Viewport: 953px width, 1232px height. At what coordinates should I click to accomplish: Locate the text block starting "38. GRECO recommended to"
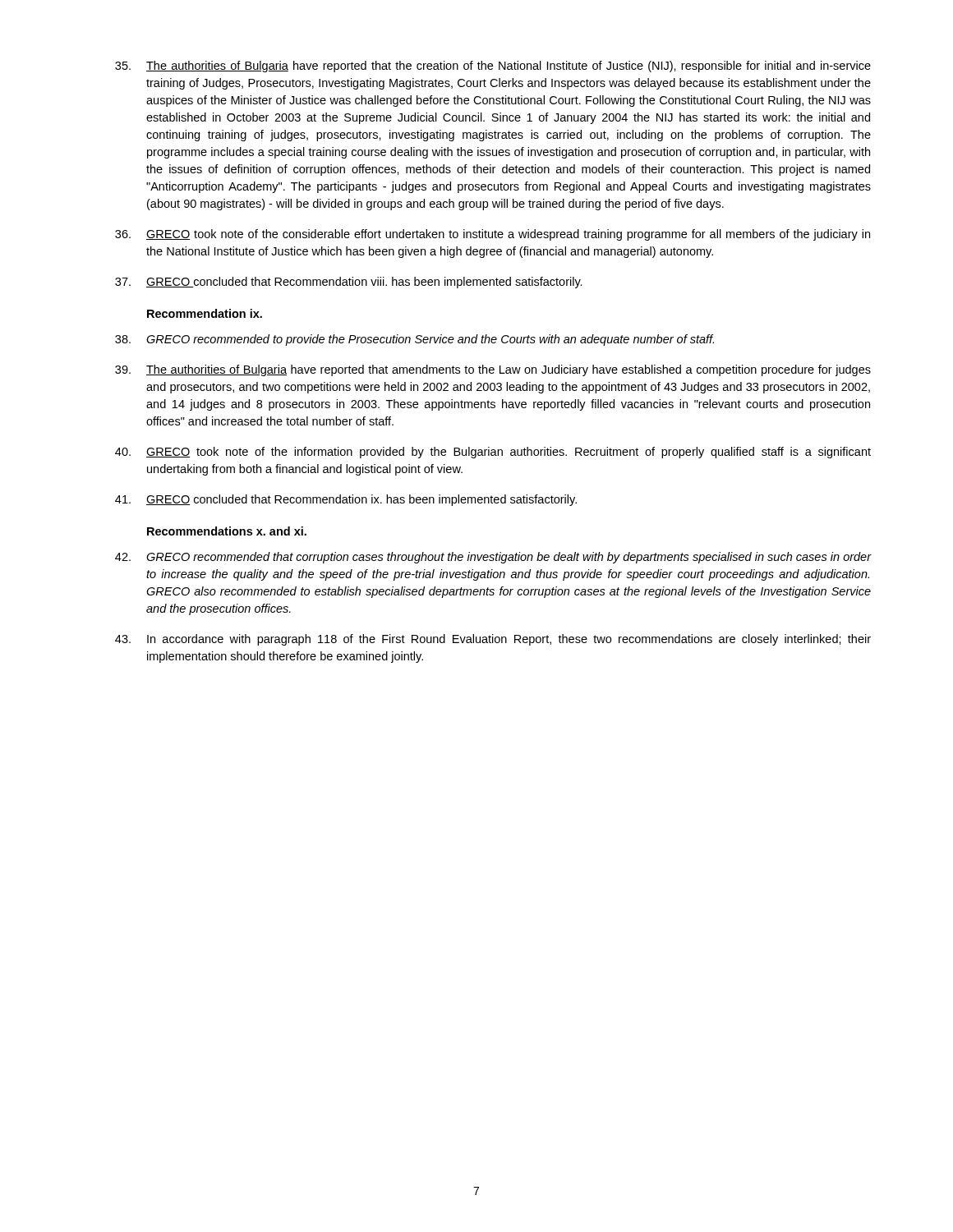[476, 340]
